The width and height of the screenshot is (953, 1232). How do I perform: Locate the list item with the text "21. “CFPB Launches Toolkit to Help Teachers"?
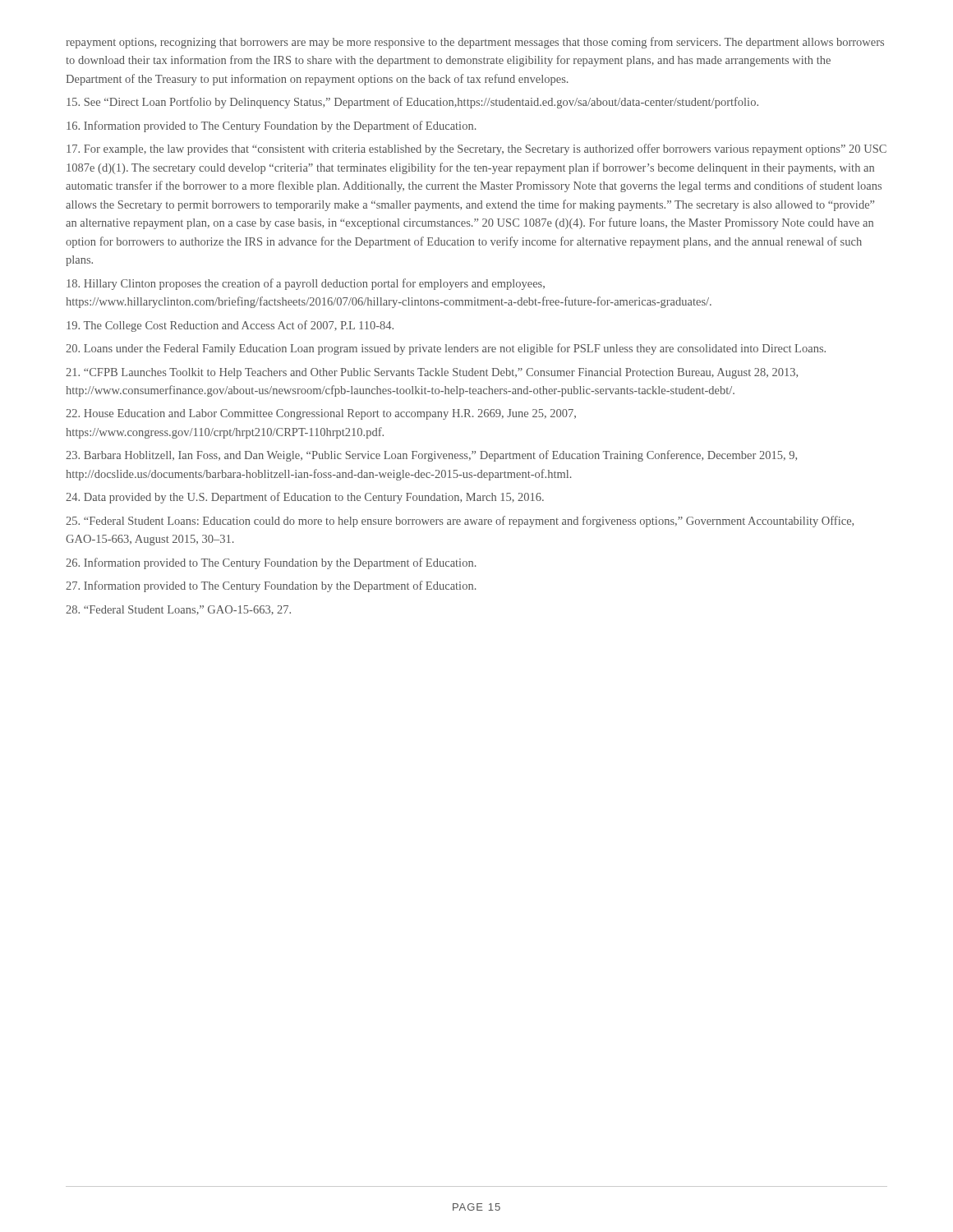(432, 381)
